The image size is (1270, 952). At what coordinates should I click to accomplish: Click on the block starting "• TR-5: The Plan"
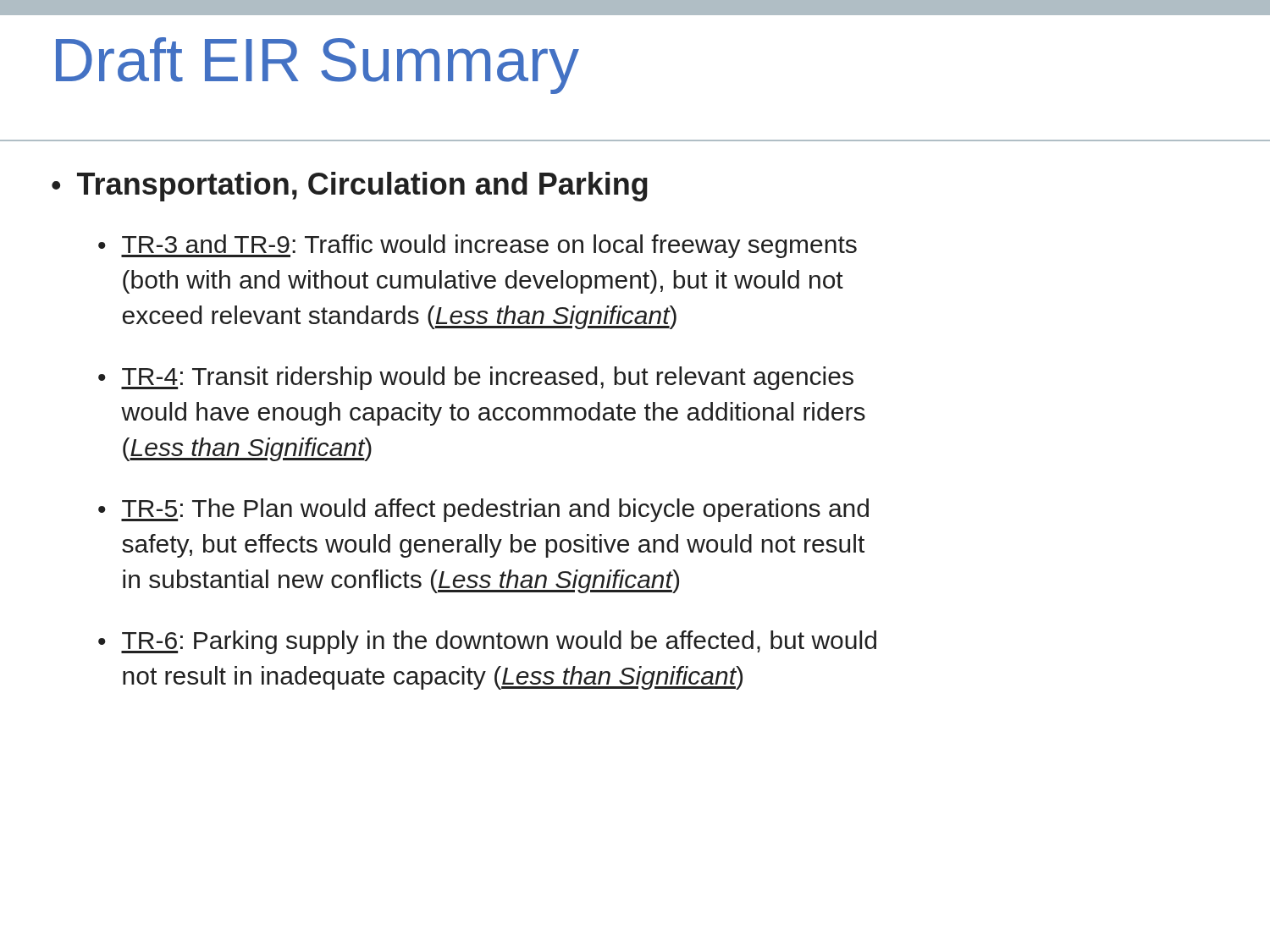tap(484, 544)
